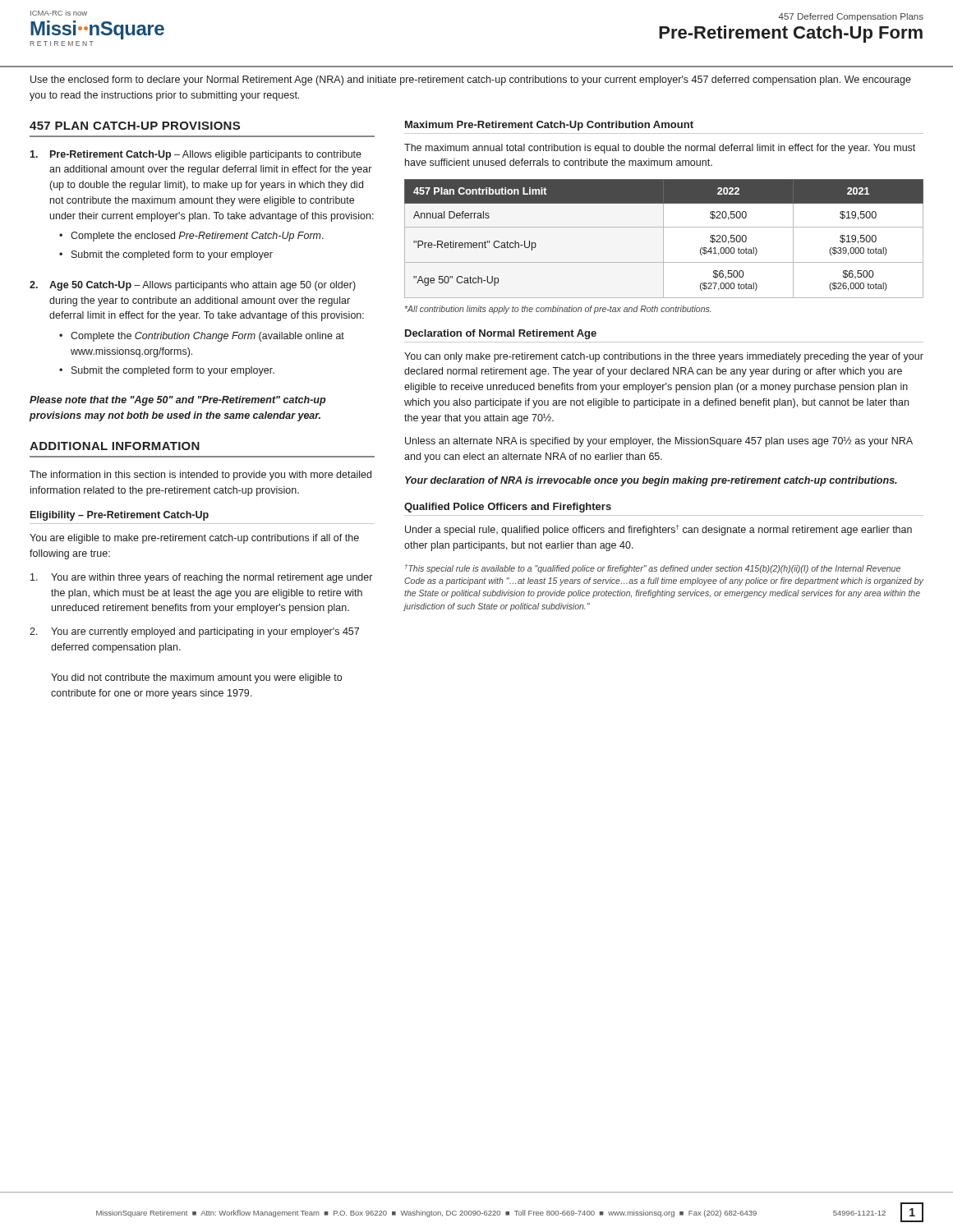Point to the region starting "†This special rule is available to"
Image resolution: width=953 pixels, height=1232 pixels.
pyautogui.click(x=664, y=586)
